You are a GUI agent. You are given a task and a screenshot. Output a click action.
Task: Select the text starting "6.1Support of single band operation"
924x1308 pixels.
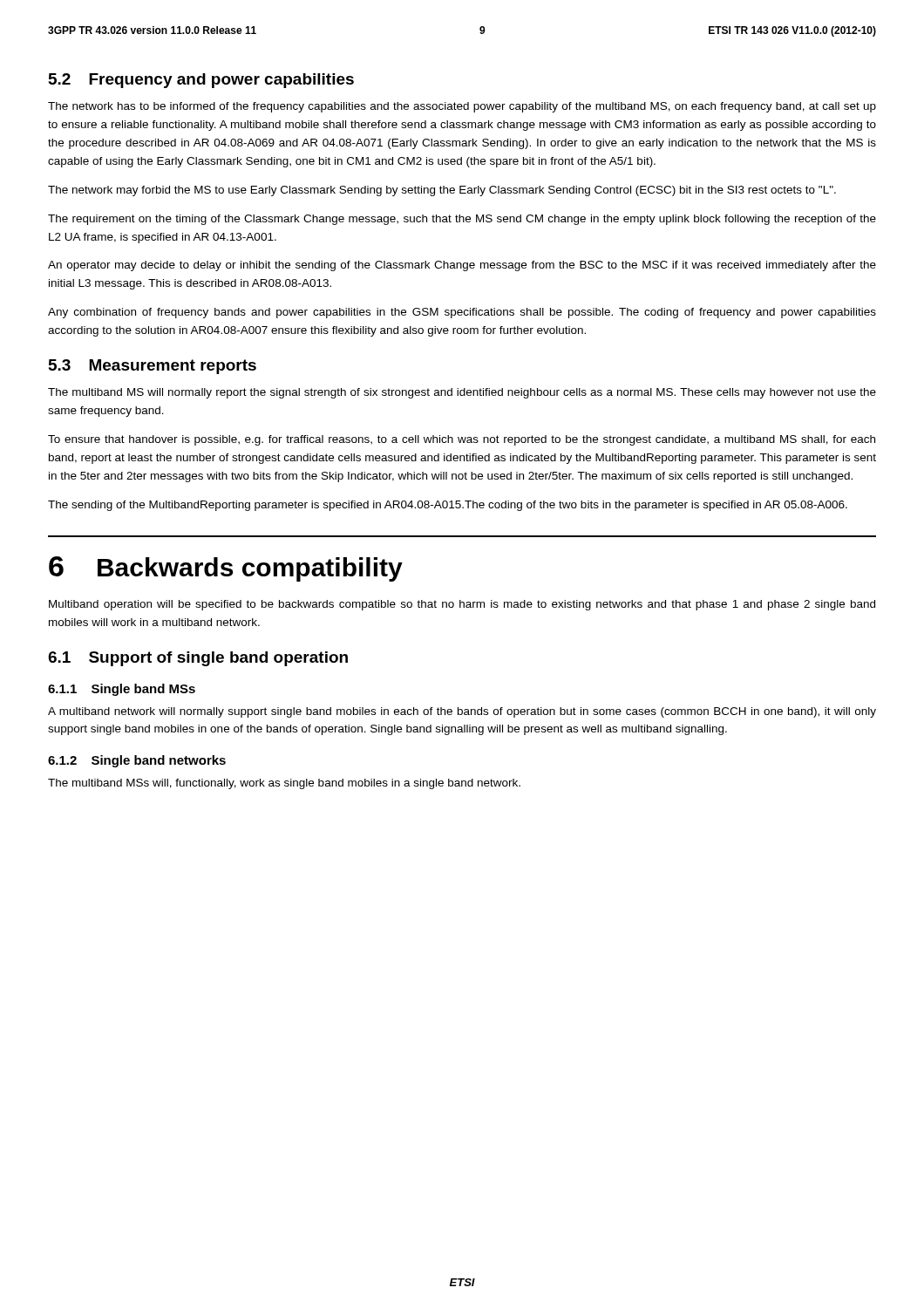[198, 657]
